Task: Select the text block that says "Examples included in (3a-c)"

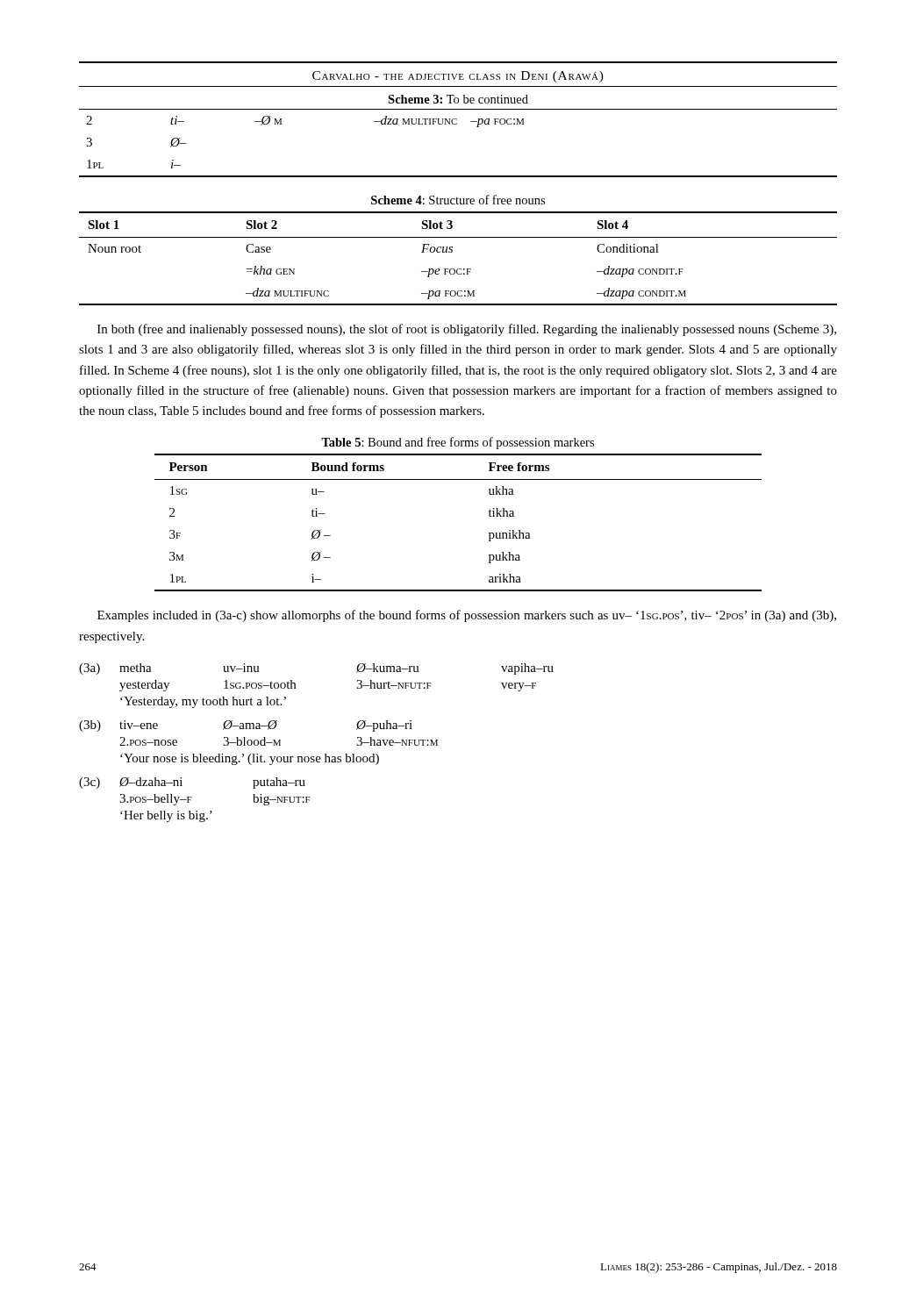Action: point(458,625)
